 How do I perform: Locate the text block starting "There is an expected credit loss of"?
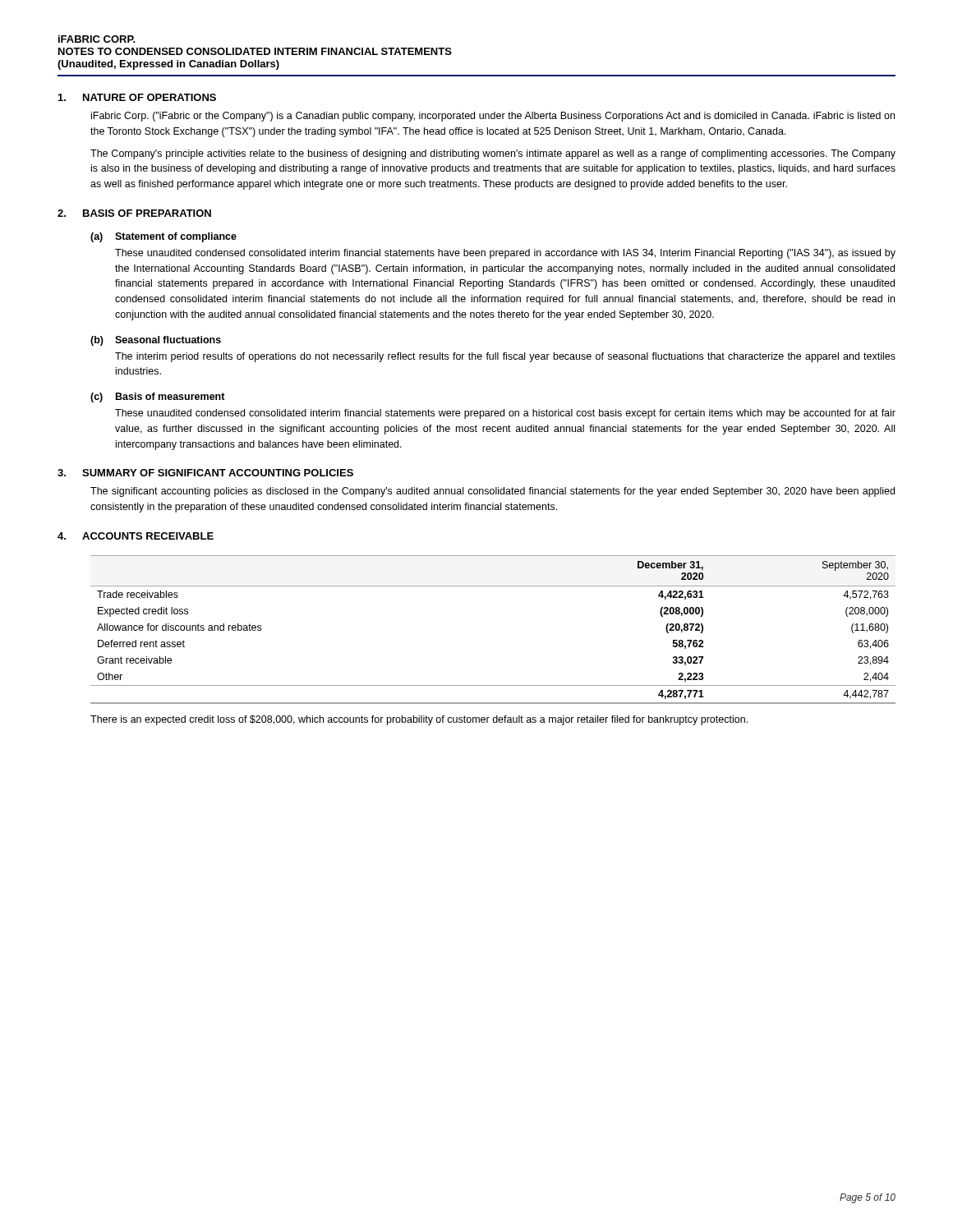click(x=419, y=719)
